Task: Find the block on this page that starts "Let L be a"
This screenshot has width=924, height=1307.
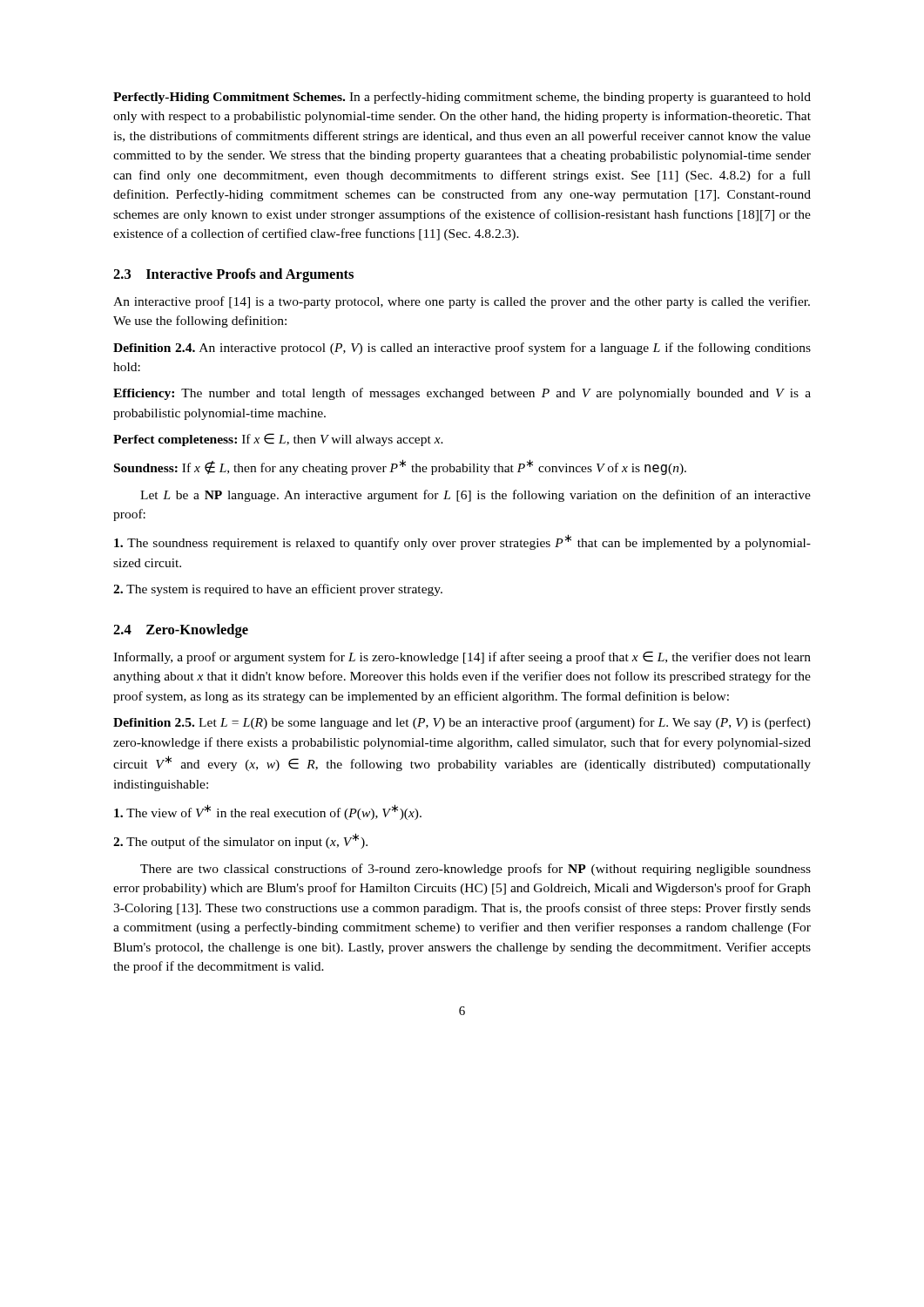Action: 462,505
